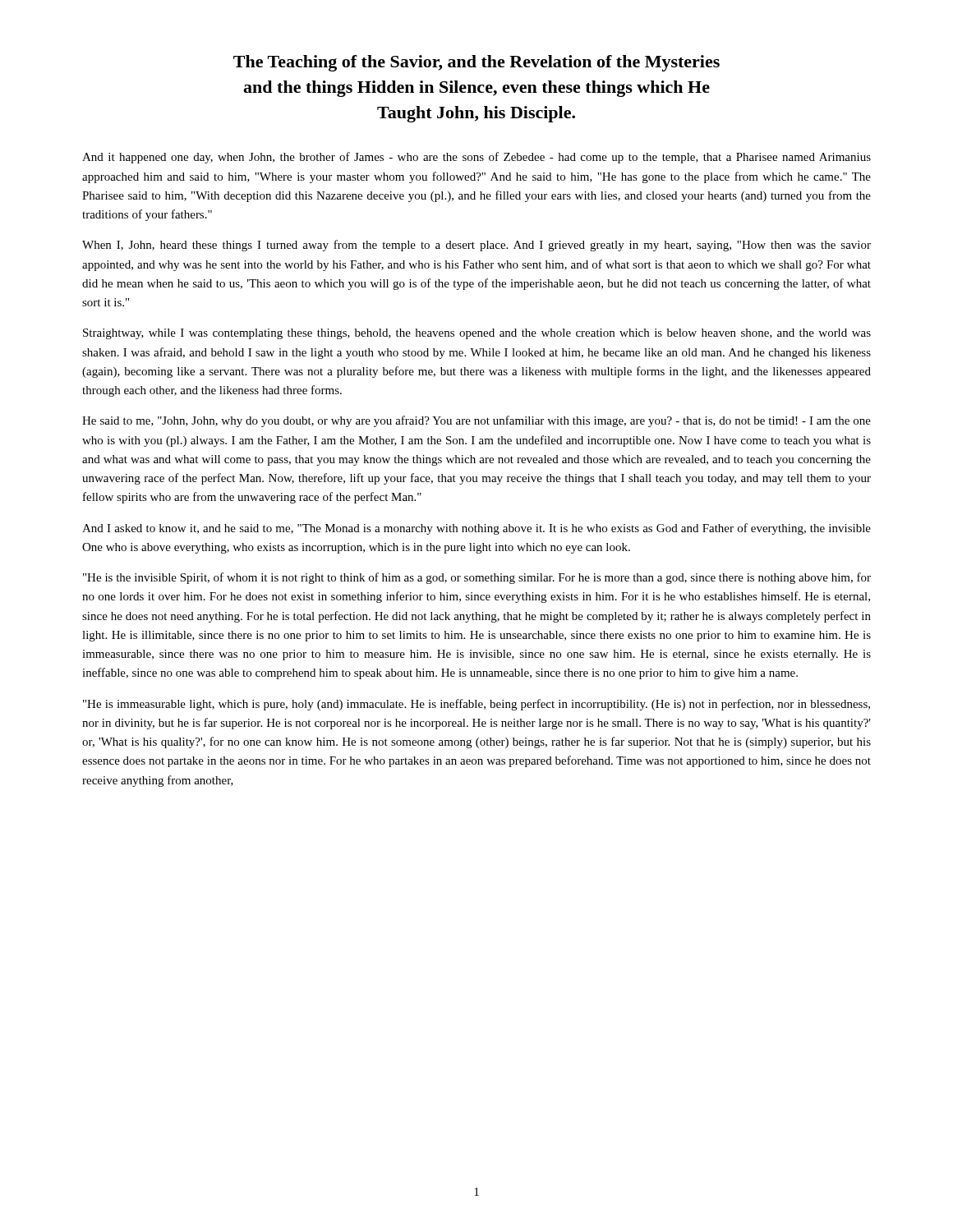Locate the text block containing "When I, John, heard"
The height and width of the screenshot is (1232, 953).
476,274
